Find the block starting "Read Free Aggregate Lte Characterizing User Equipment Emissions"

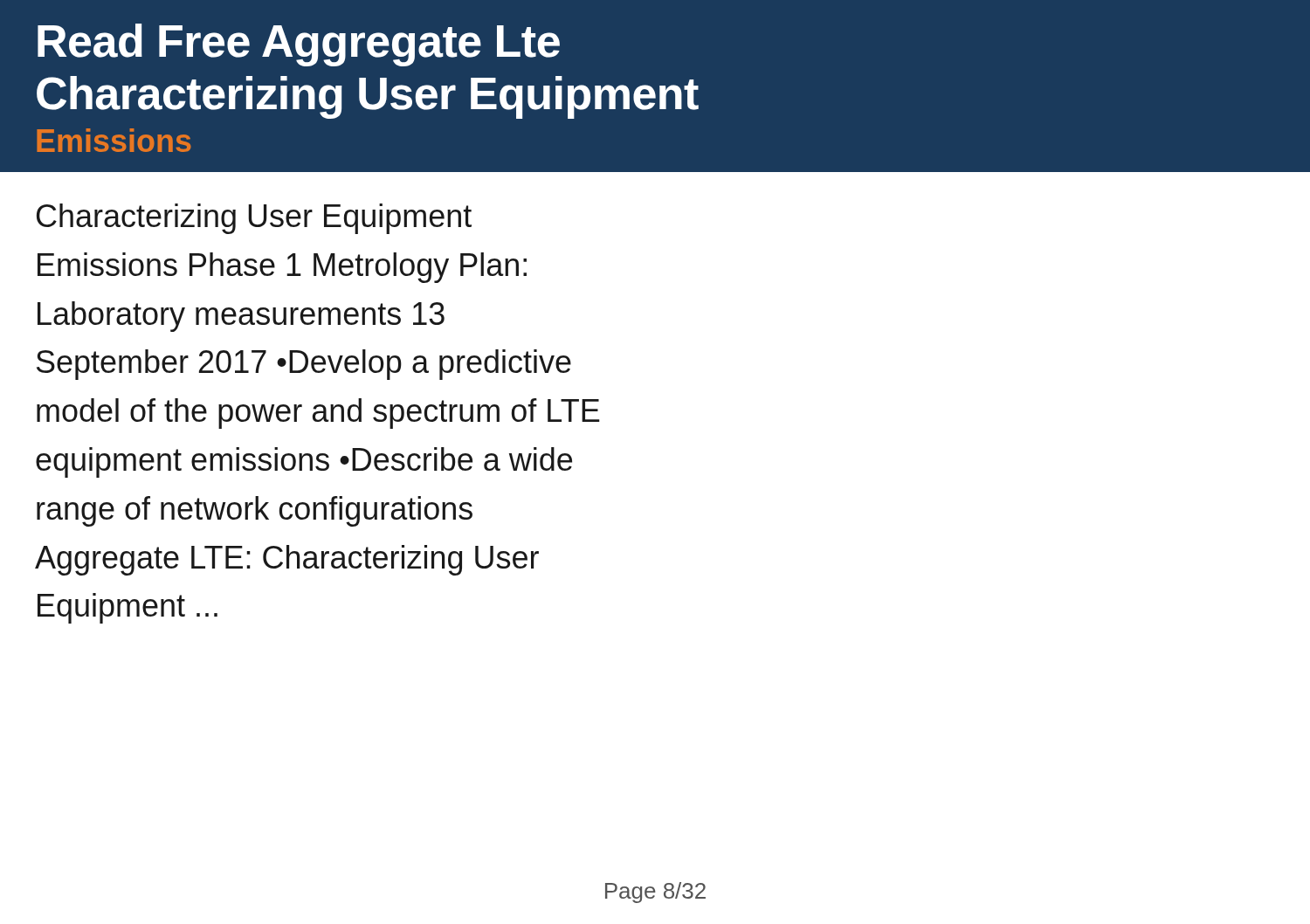pos(655,88)
